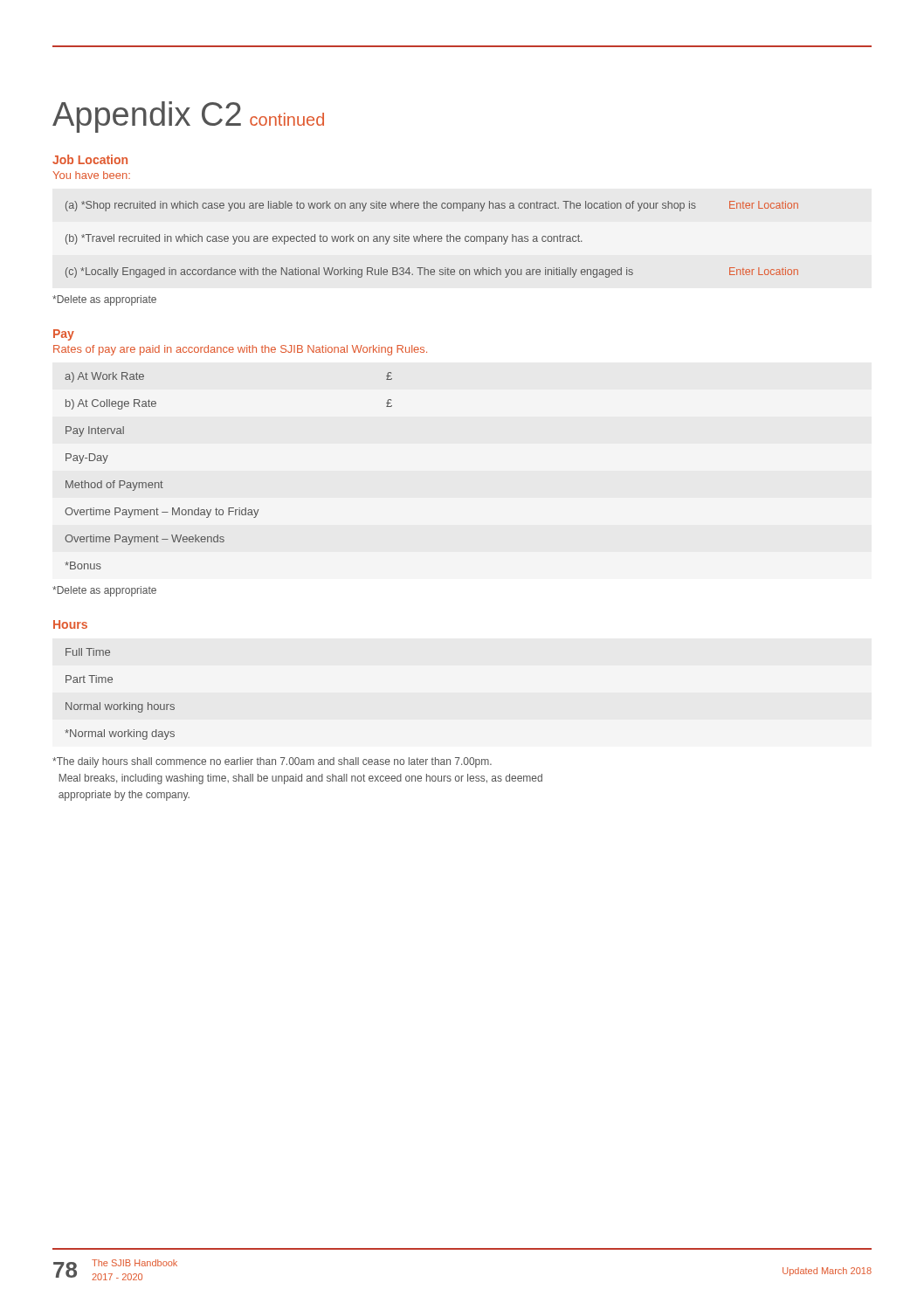924x1310 pixels.
Task: Where does it say "Job Location"?
Action: (90, 160)
